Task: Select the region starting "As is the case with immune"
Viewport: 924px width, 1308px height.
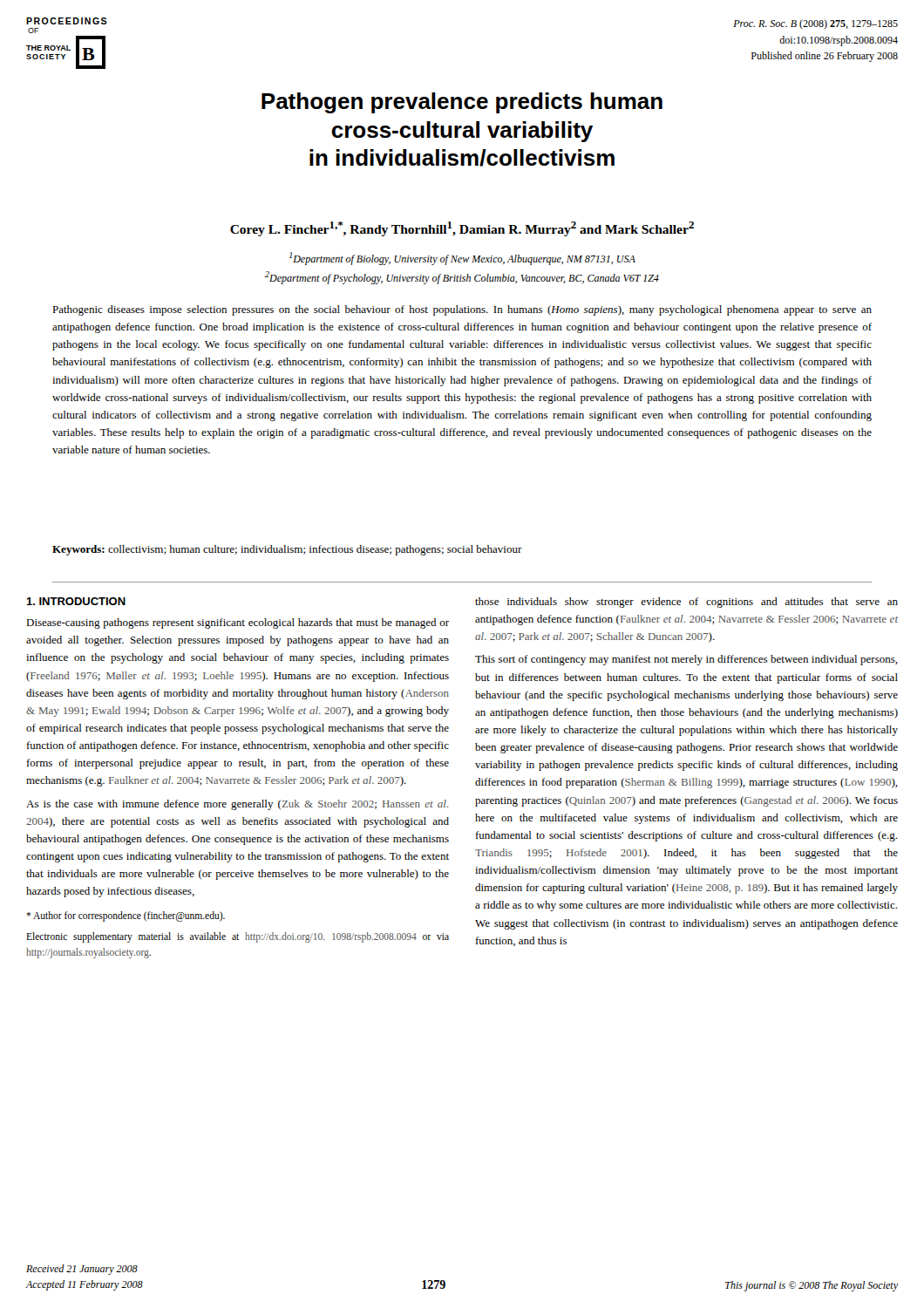Action: point(238,847)
